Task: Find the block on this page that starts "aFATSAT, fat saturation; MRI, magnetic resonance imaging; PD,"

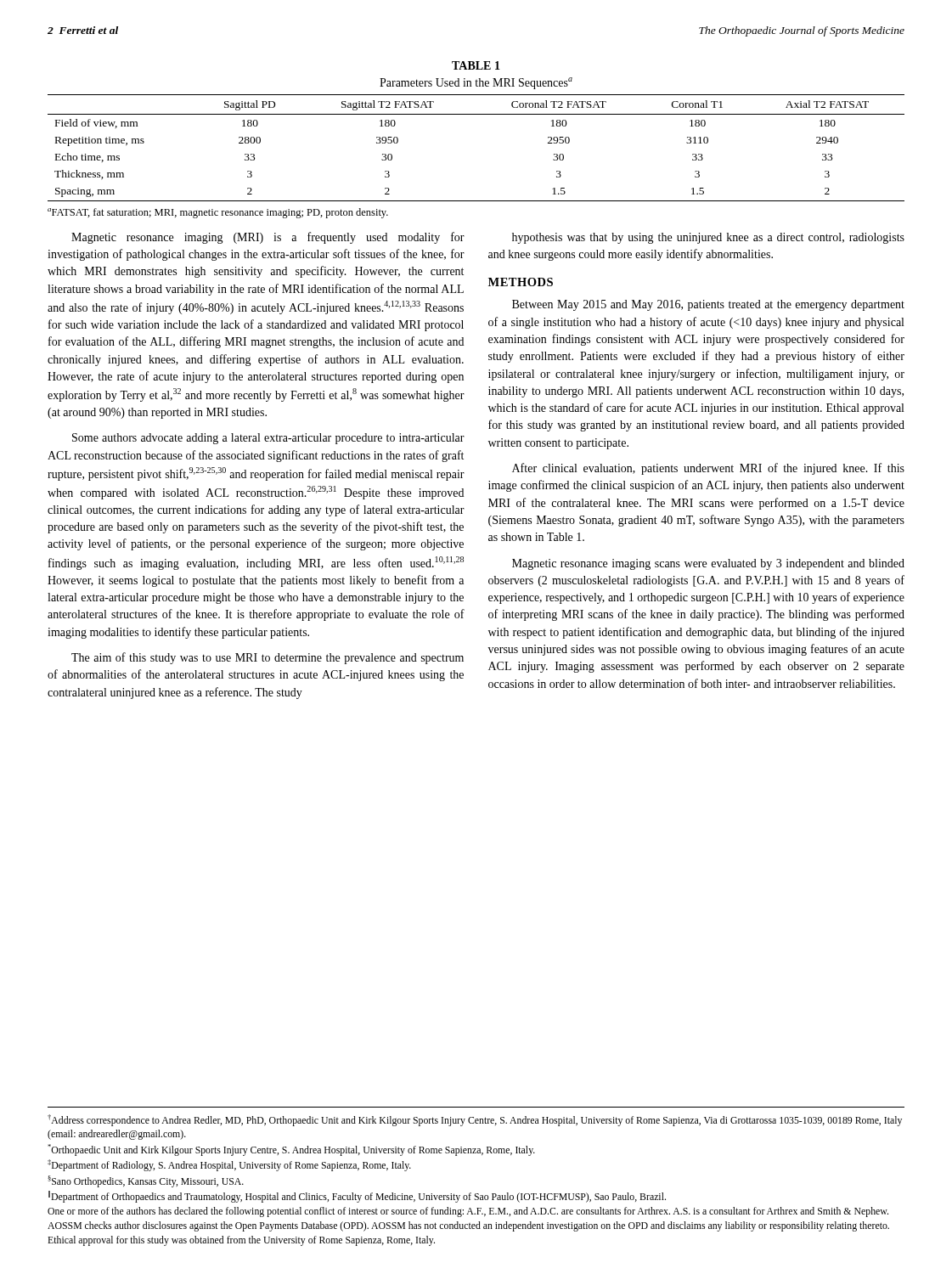Action: pos(218,211)
